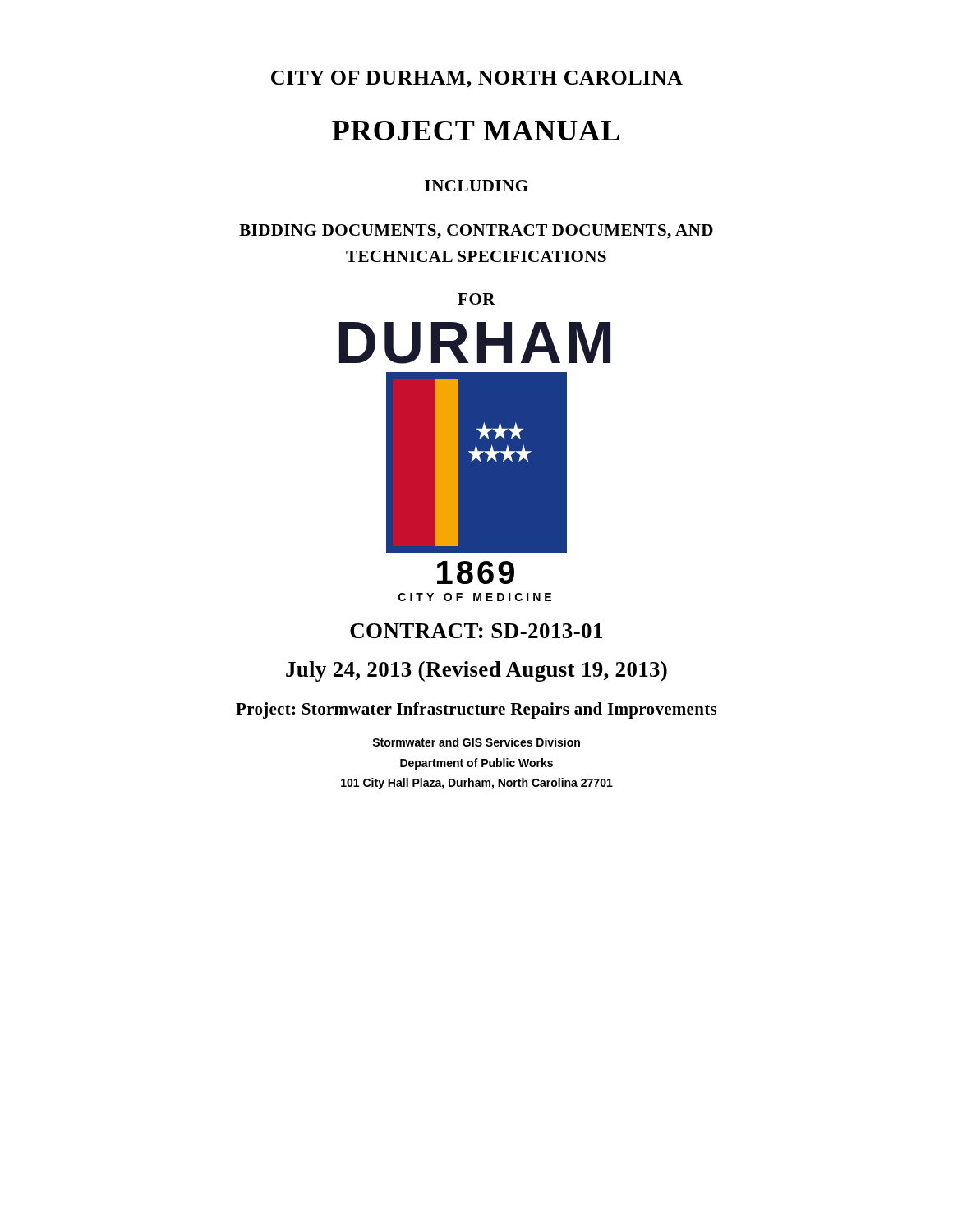The height and width of the screenshot is (1232, 953).
Task: Locate the block starting "CITY OF DURHAM, NORTH CAROLINA"
Action: point(476,78)
